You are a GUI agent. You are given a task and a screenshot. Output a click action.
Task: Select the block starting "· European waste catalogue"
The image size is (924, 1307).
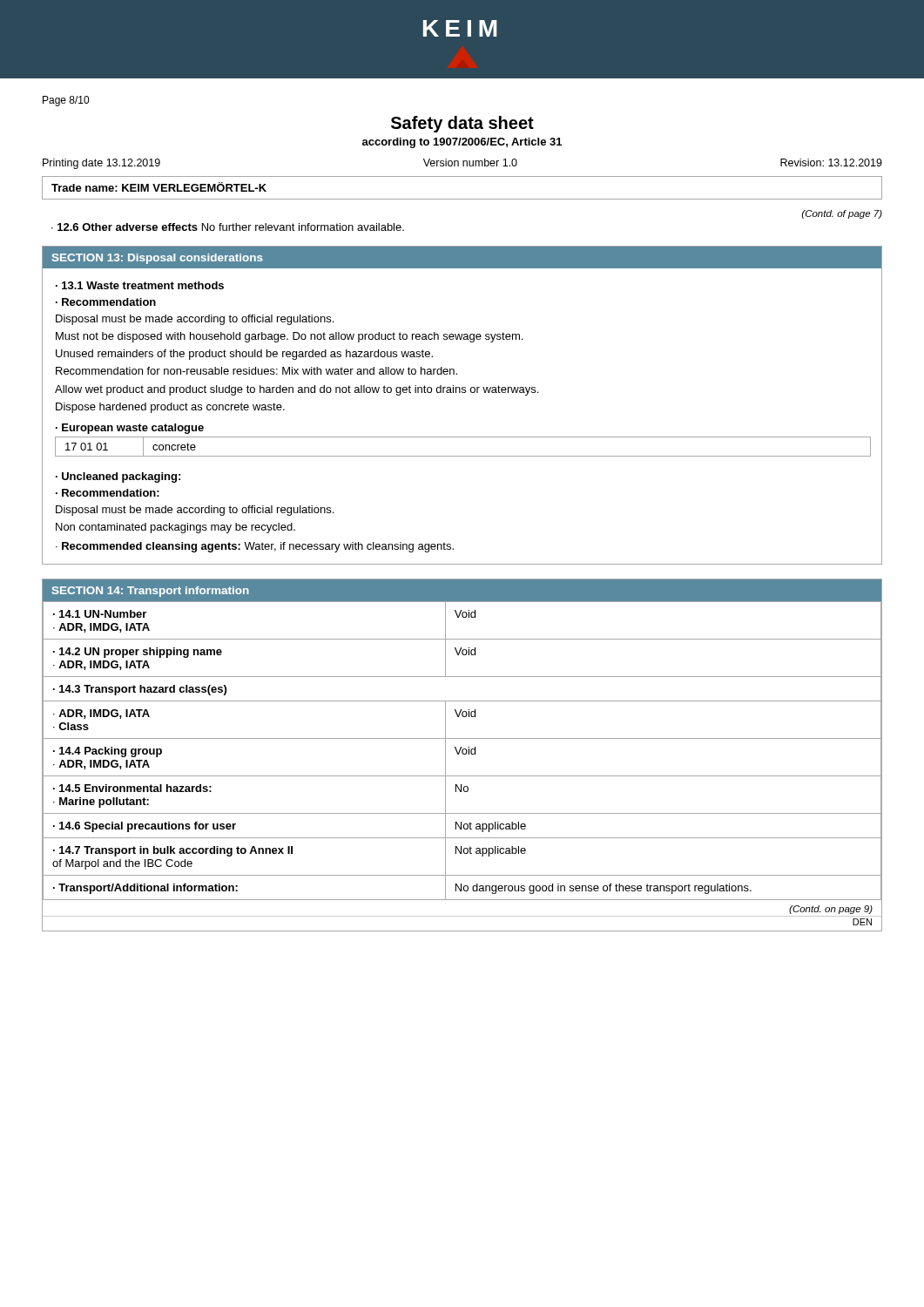(129, 427)
